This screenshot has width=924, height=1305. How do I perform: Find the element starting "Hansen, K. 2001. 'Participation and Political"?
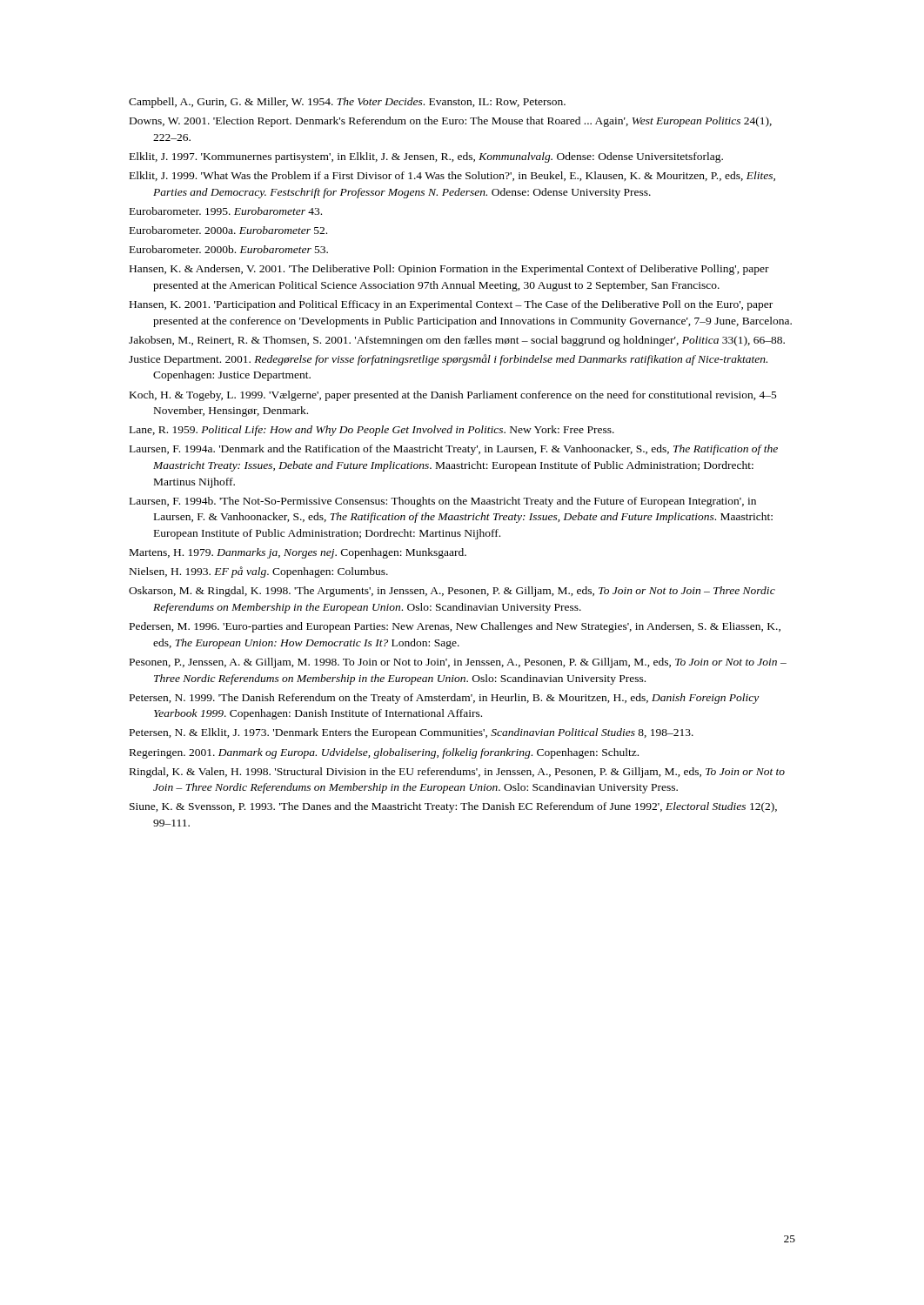pyautogui.click(x=461, y=312)
